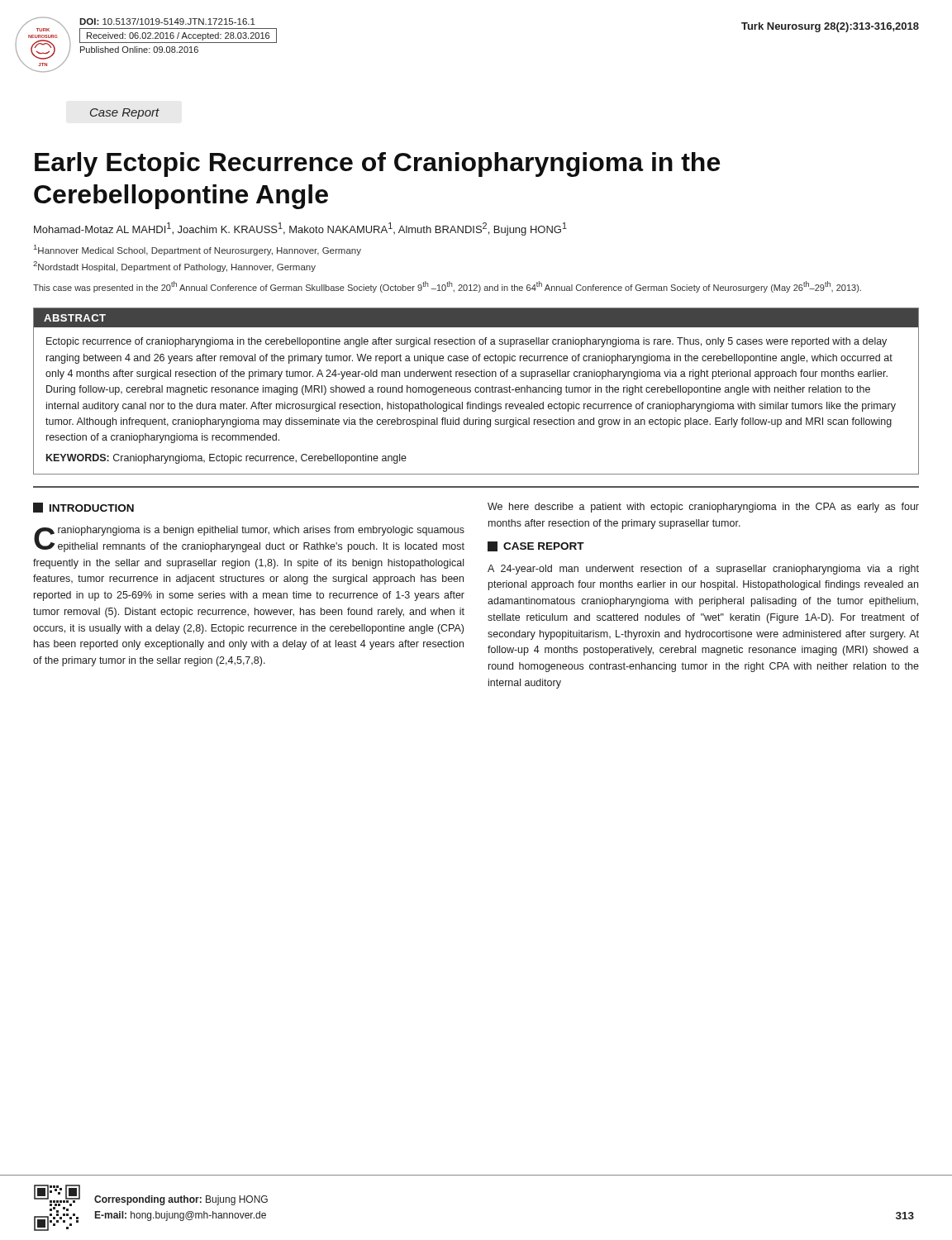Navigate to the region starting "A 24-year-old man underwent resection of a suprasellar"
952x1240 pixels.
coord(703,626)
